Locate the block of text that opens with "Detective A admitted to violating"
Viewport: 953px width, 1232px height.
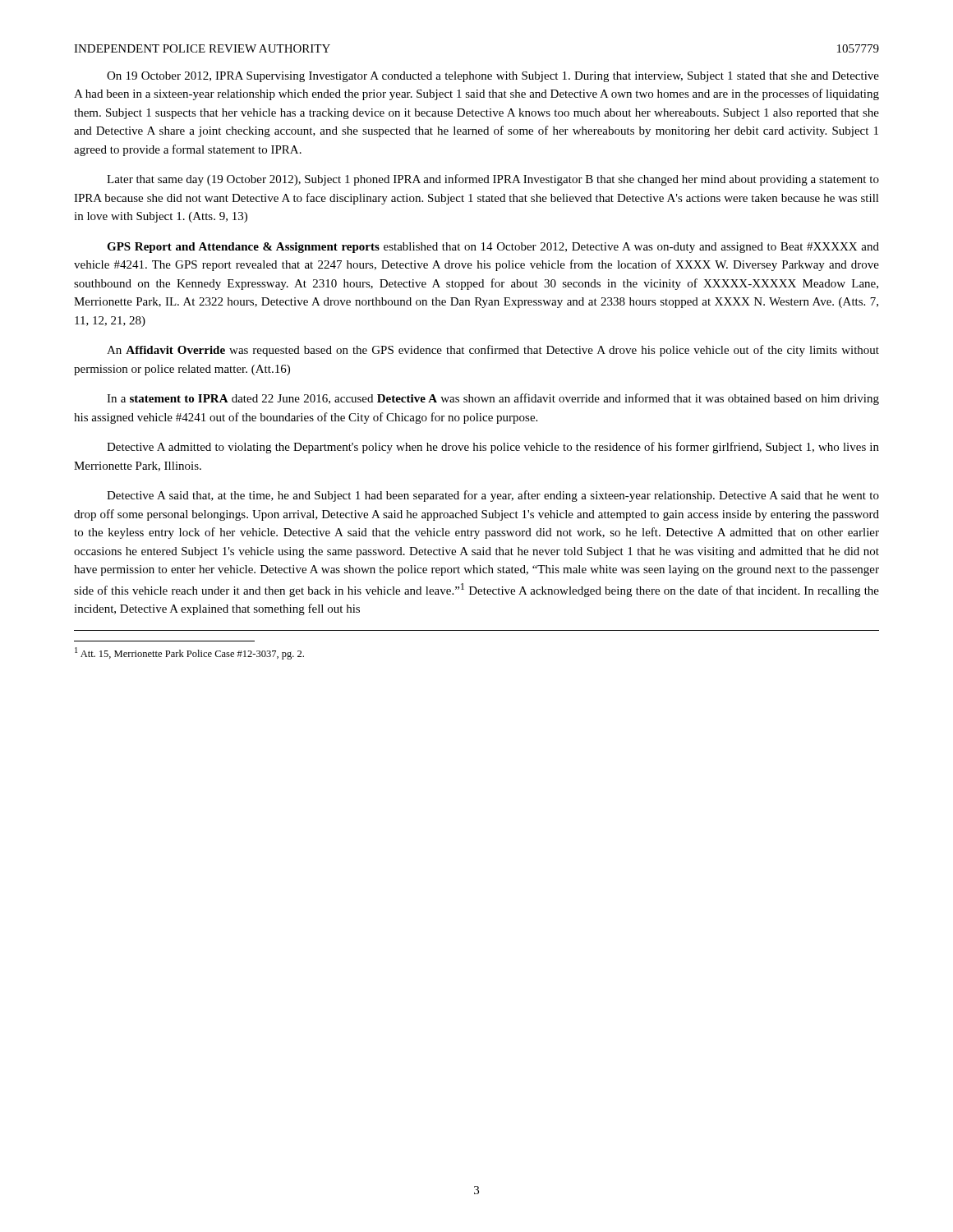point(476,456)
